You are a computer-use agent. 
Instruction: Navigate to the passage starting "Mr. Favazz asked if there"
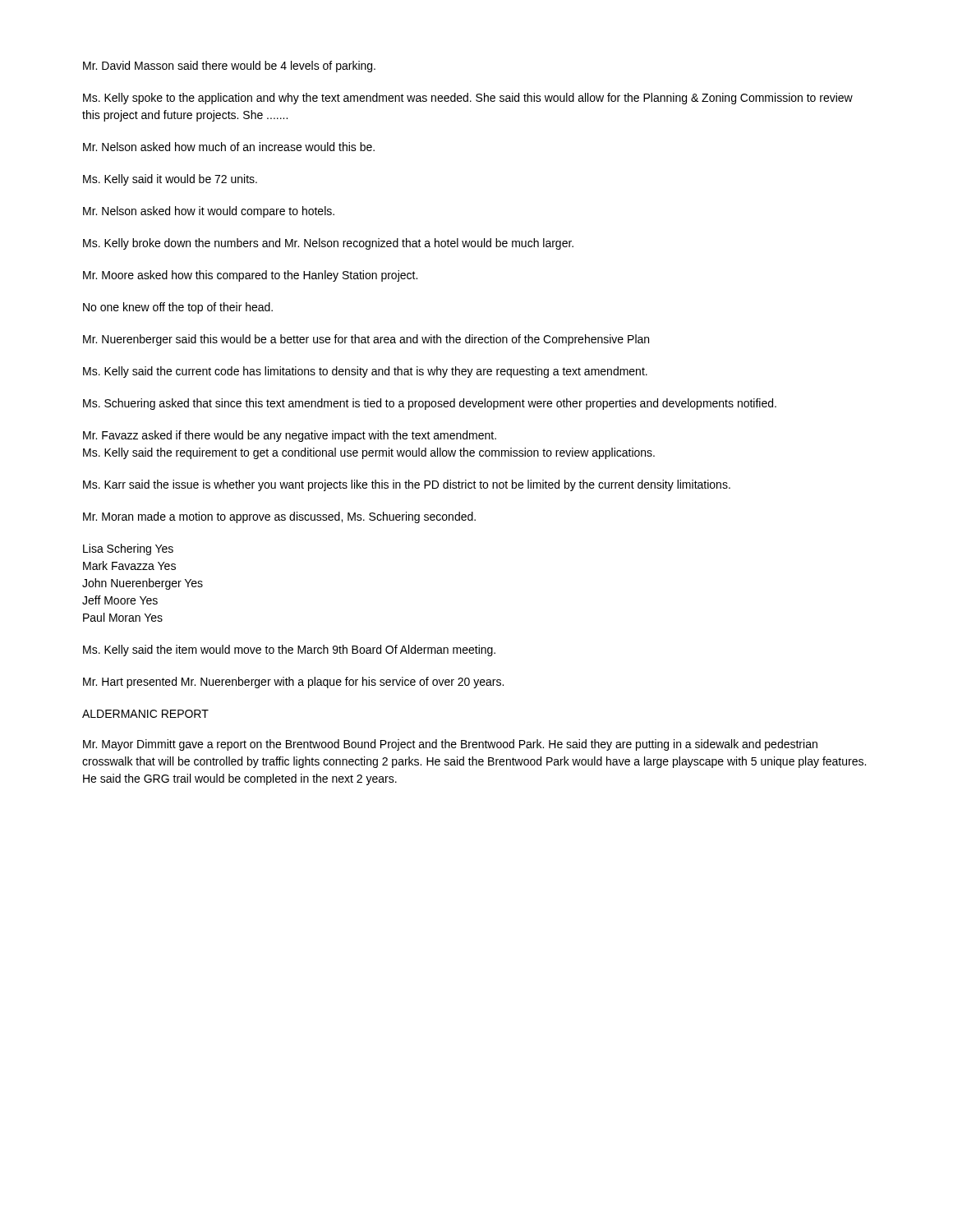coord(369,444)
